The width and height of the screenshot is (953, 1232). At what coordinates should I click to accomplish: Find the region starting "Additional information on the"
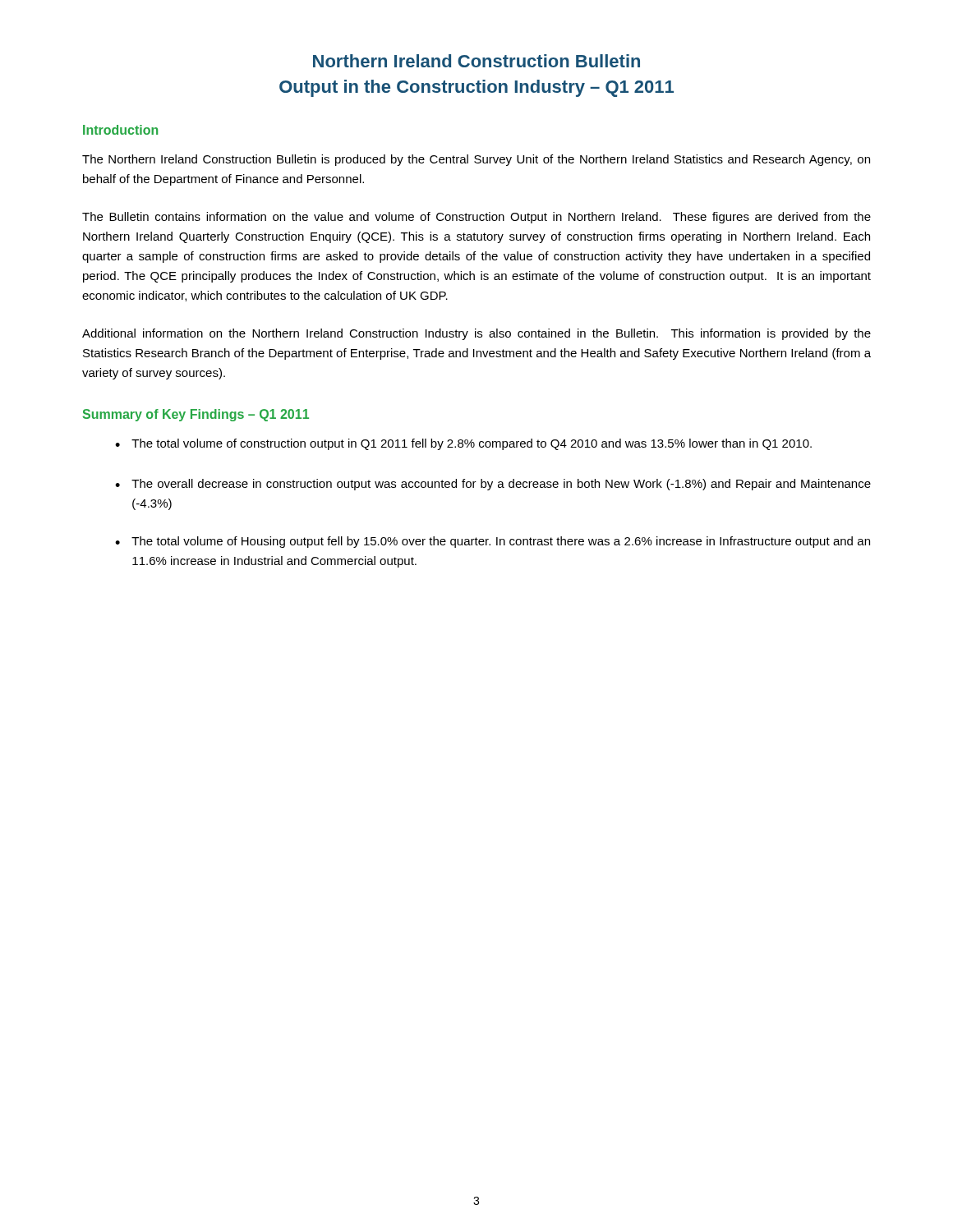click(476, 352)
